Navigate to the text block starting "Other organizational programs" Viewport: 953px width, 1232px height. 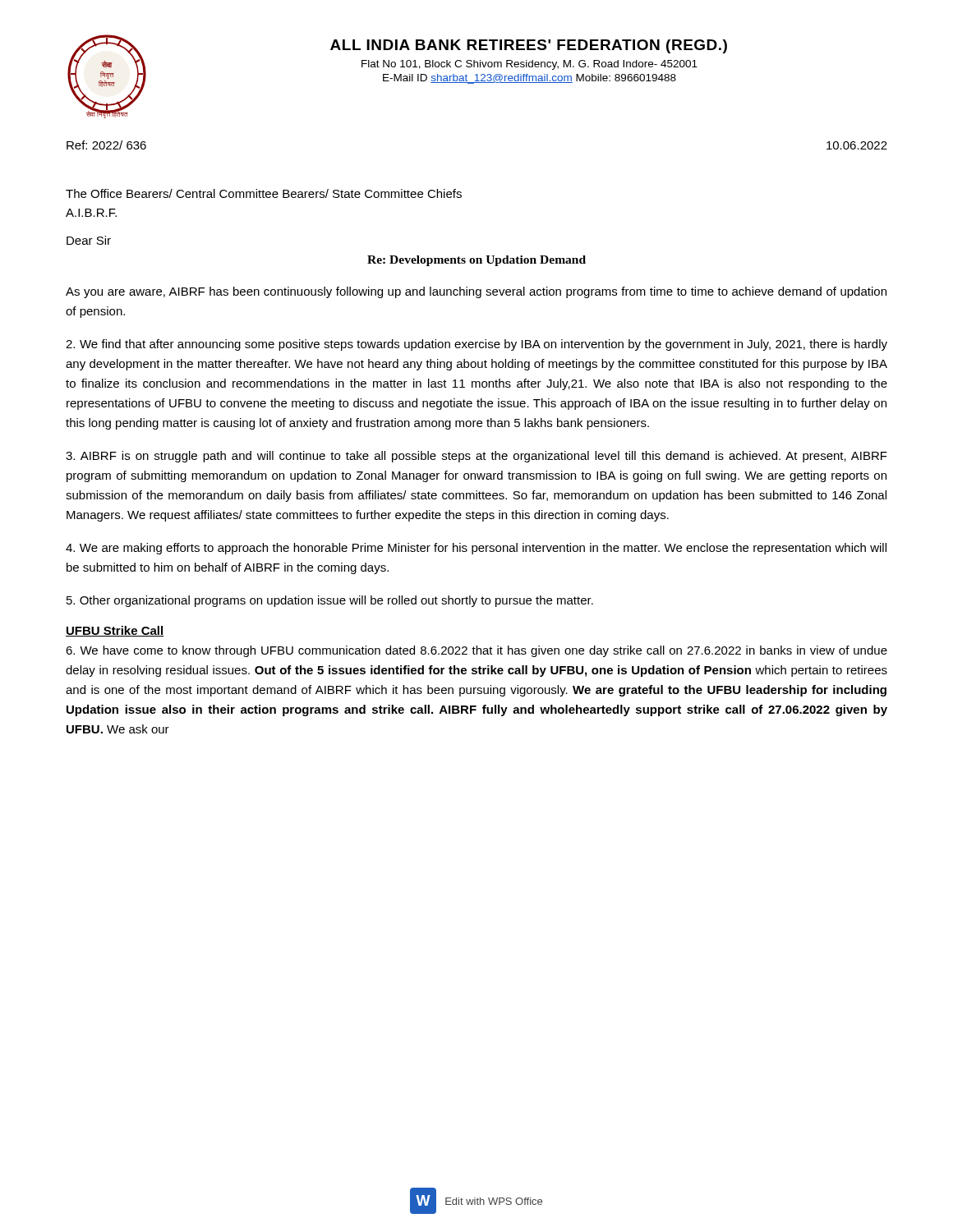[330, 600]
